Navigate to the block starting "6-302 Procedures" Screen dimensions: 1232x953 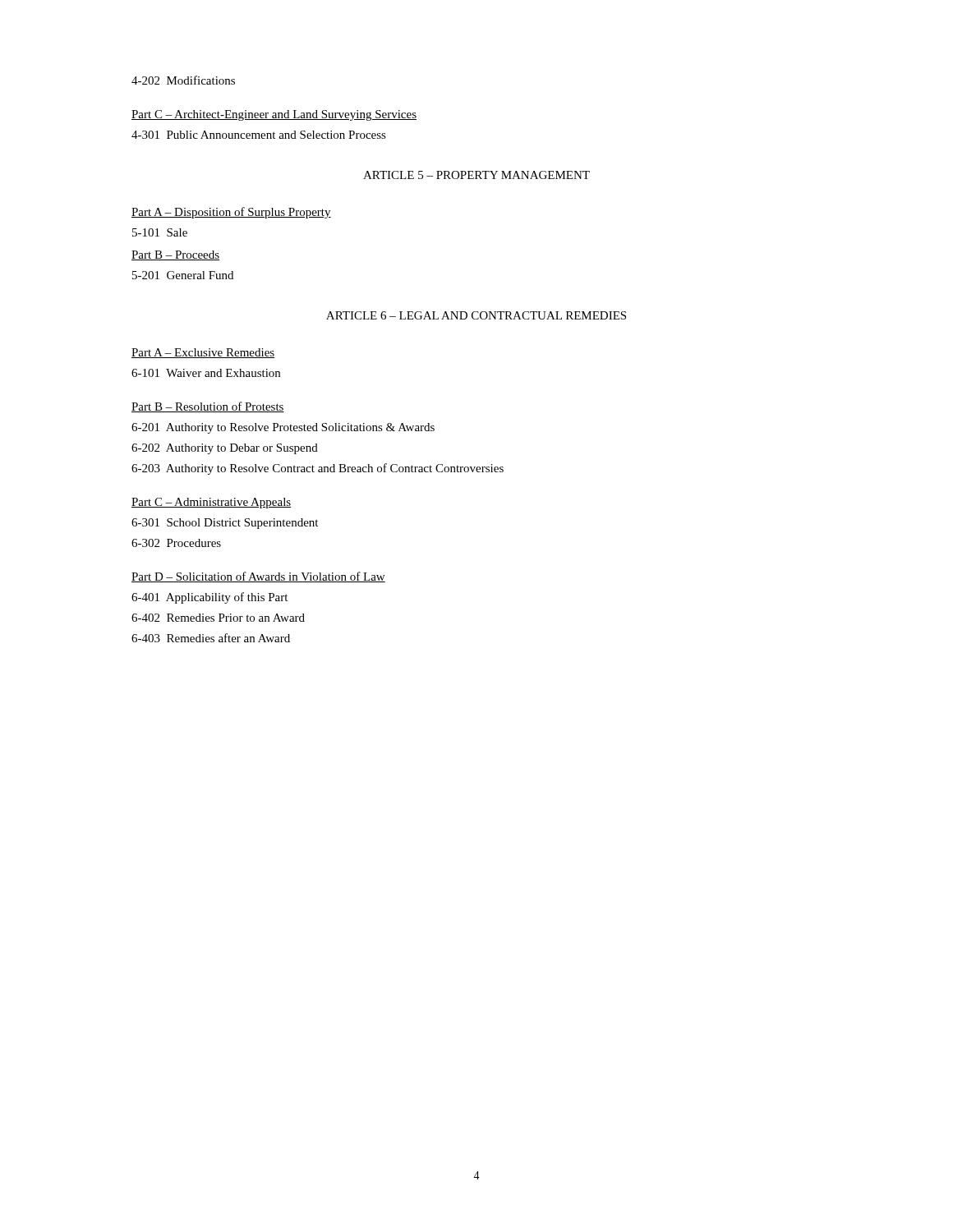pyautogui.click(x=176, y=543)
